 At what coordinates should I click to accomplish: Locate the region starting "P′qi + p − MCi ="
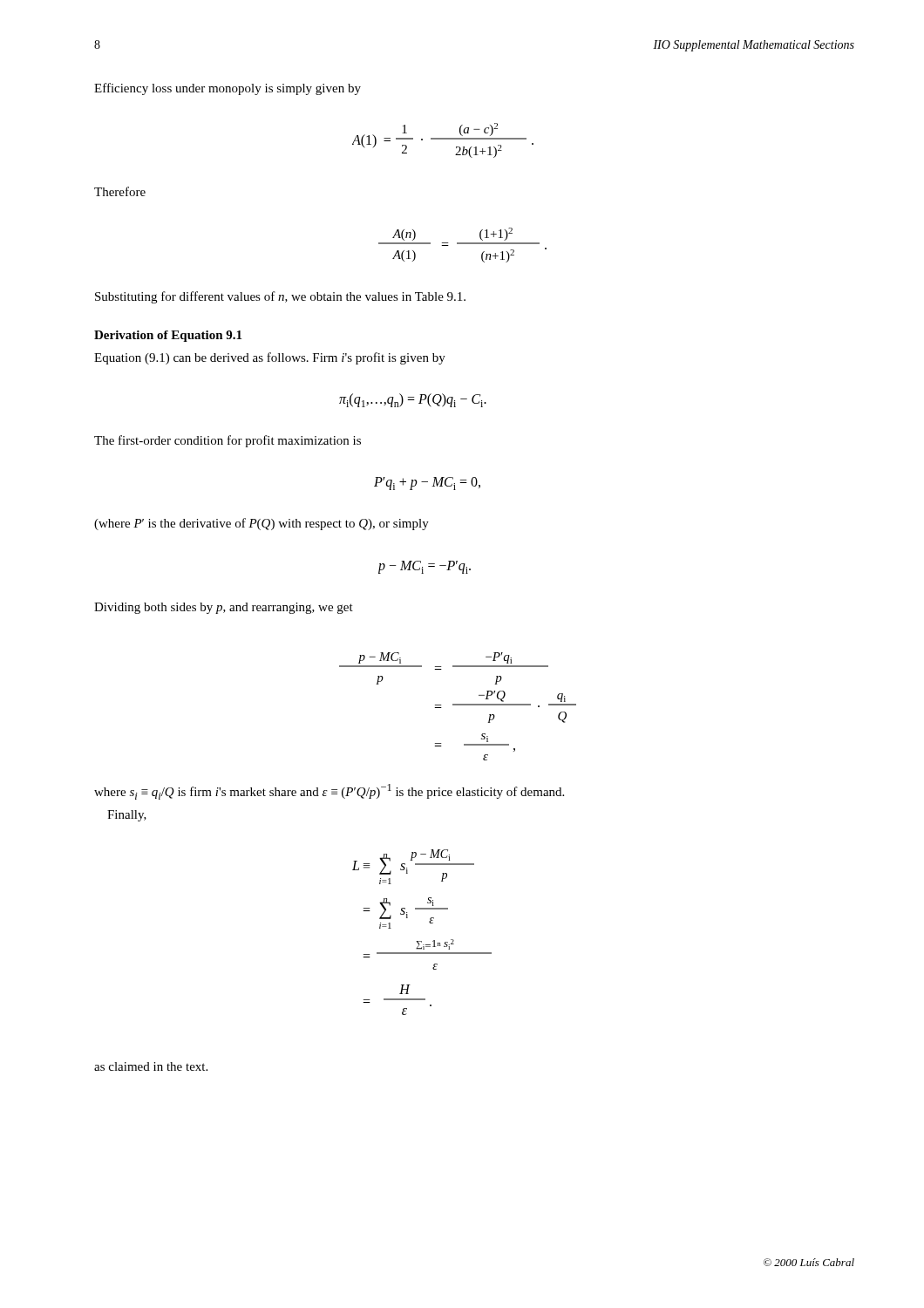click(474, 482)
